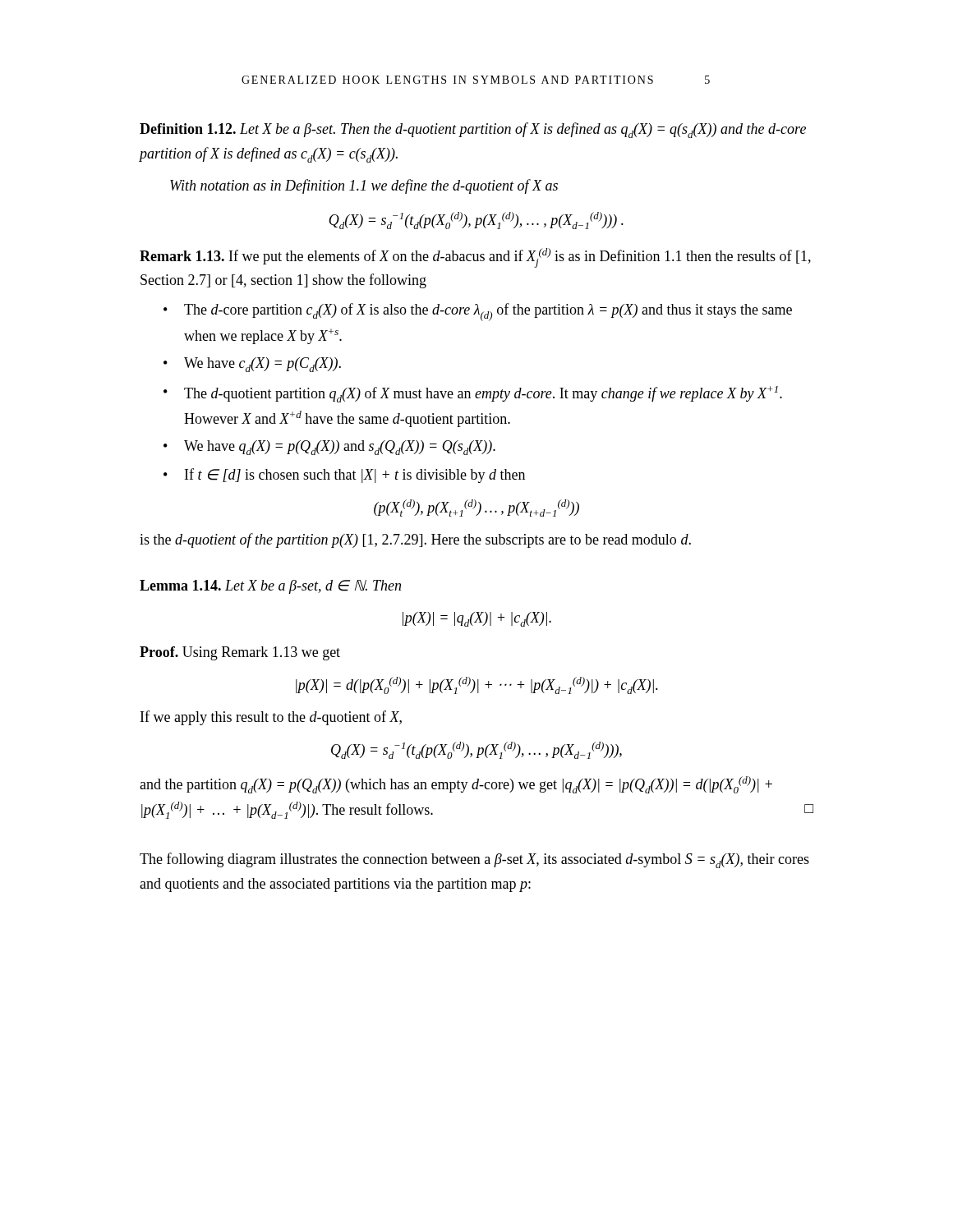Locate the text block that reads "Lemma 1.14. Let"

point(271,586)
